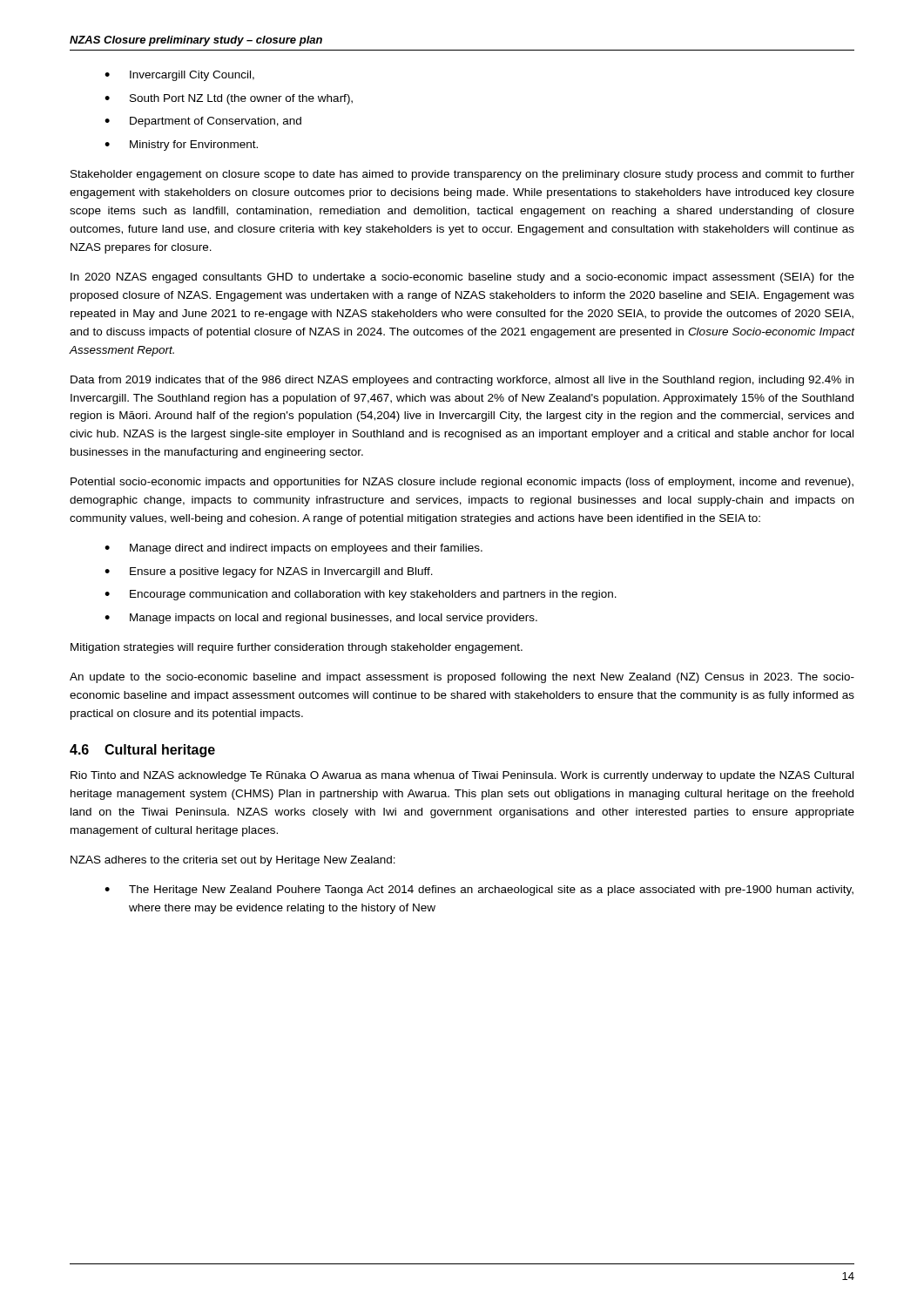
Task: Select the list item containing "• South Port NZ"
Action: [x=229, y=99]
